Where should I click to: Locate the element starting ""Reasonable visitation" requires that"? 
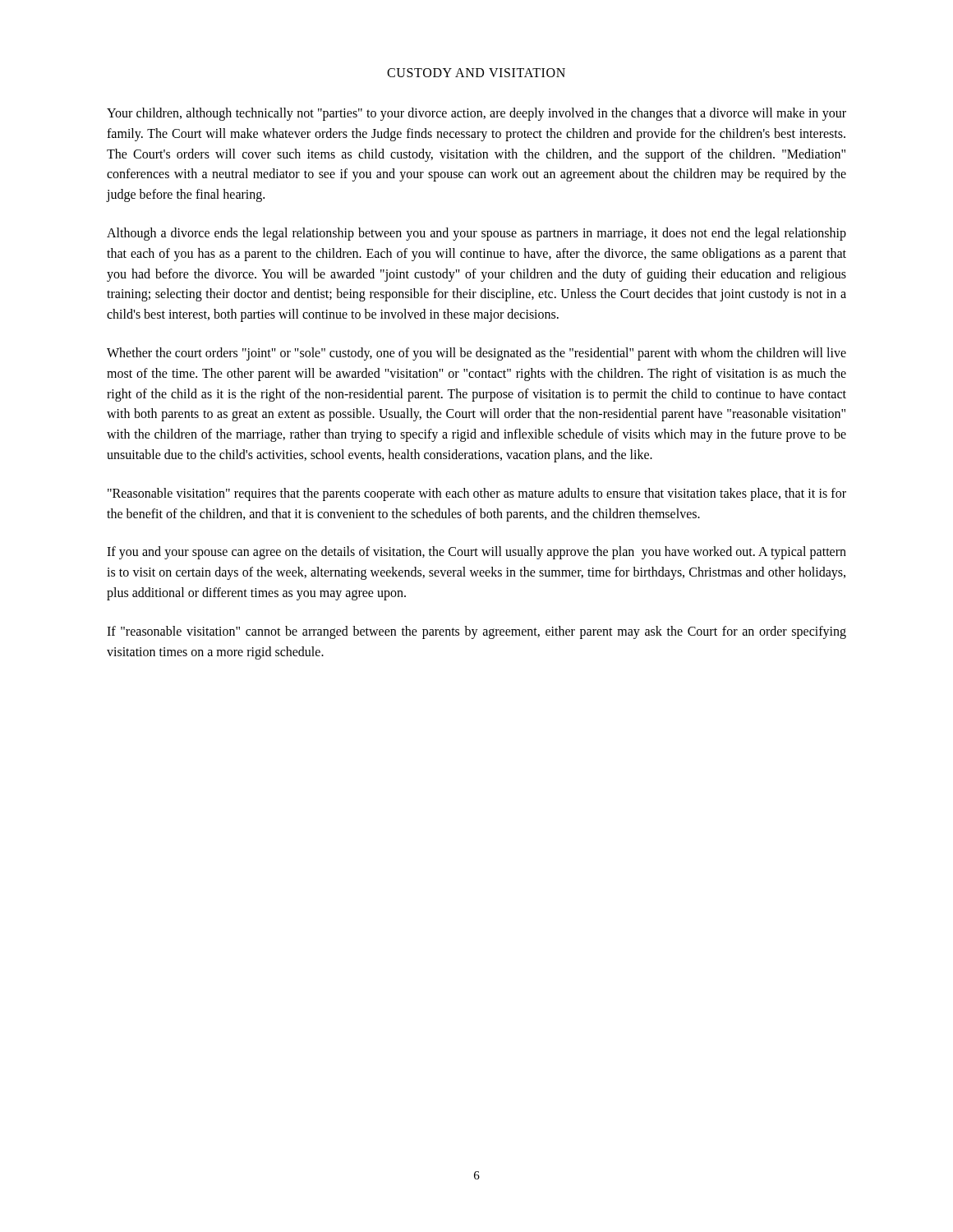click(476, 503)
